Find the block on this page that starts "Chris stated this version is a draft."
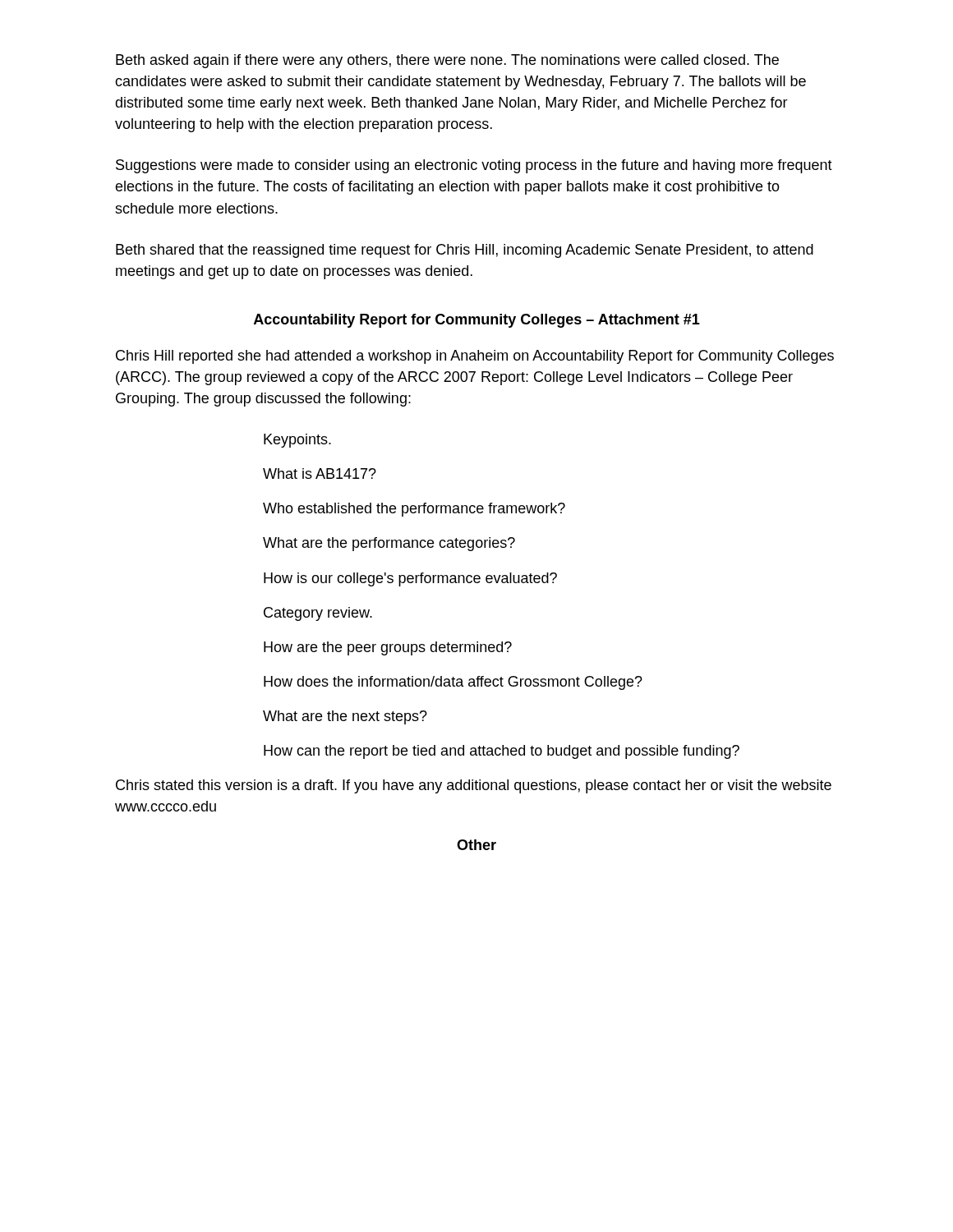Viewport: 953px width, 1232px height. pyautogui.click(x=473, y=796)
